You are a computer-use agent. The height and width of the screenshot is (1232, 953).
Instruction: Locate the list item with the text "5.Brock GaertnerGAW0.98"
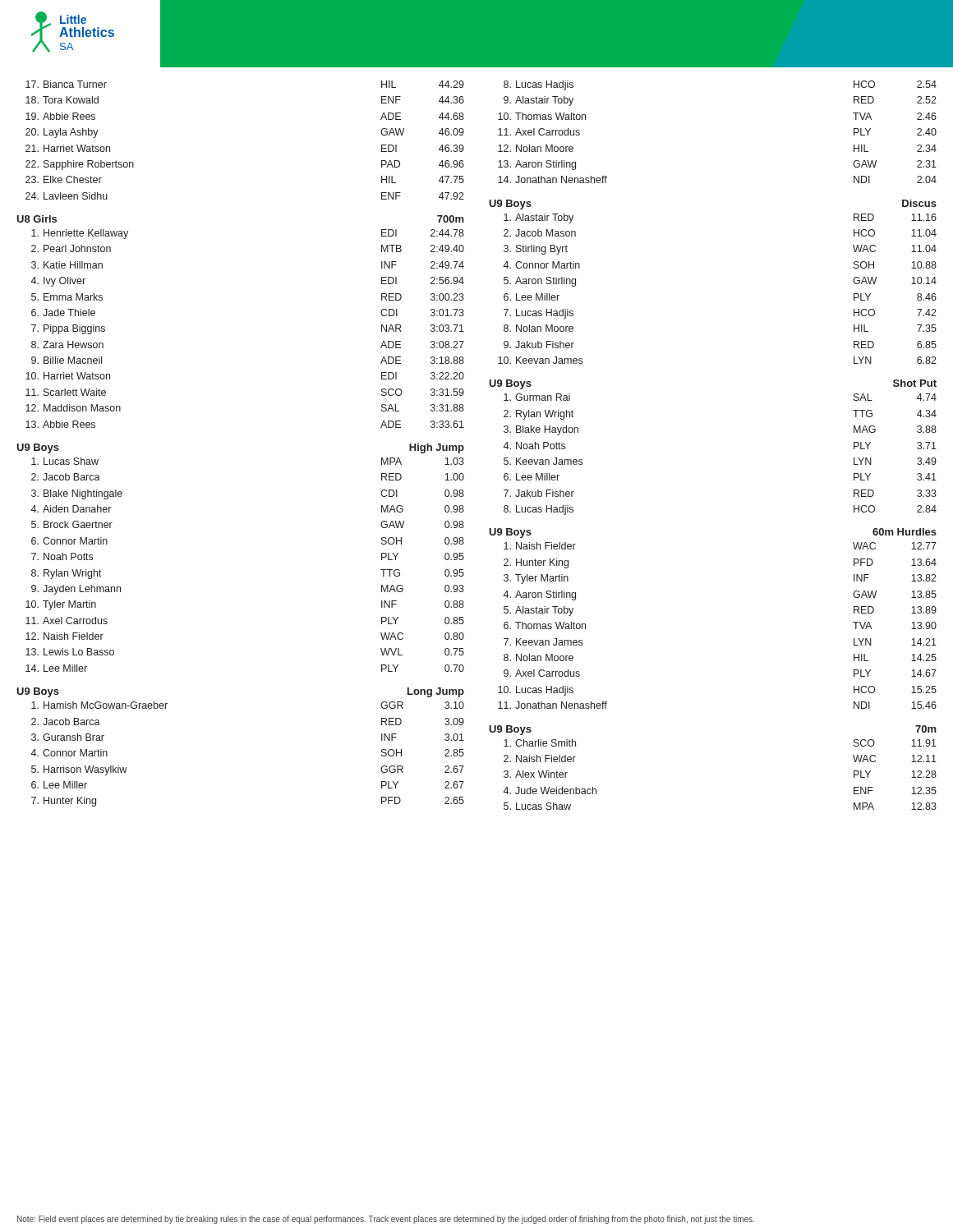point(76,524)
